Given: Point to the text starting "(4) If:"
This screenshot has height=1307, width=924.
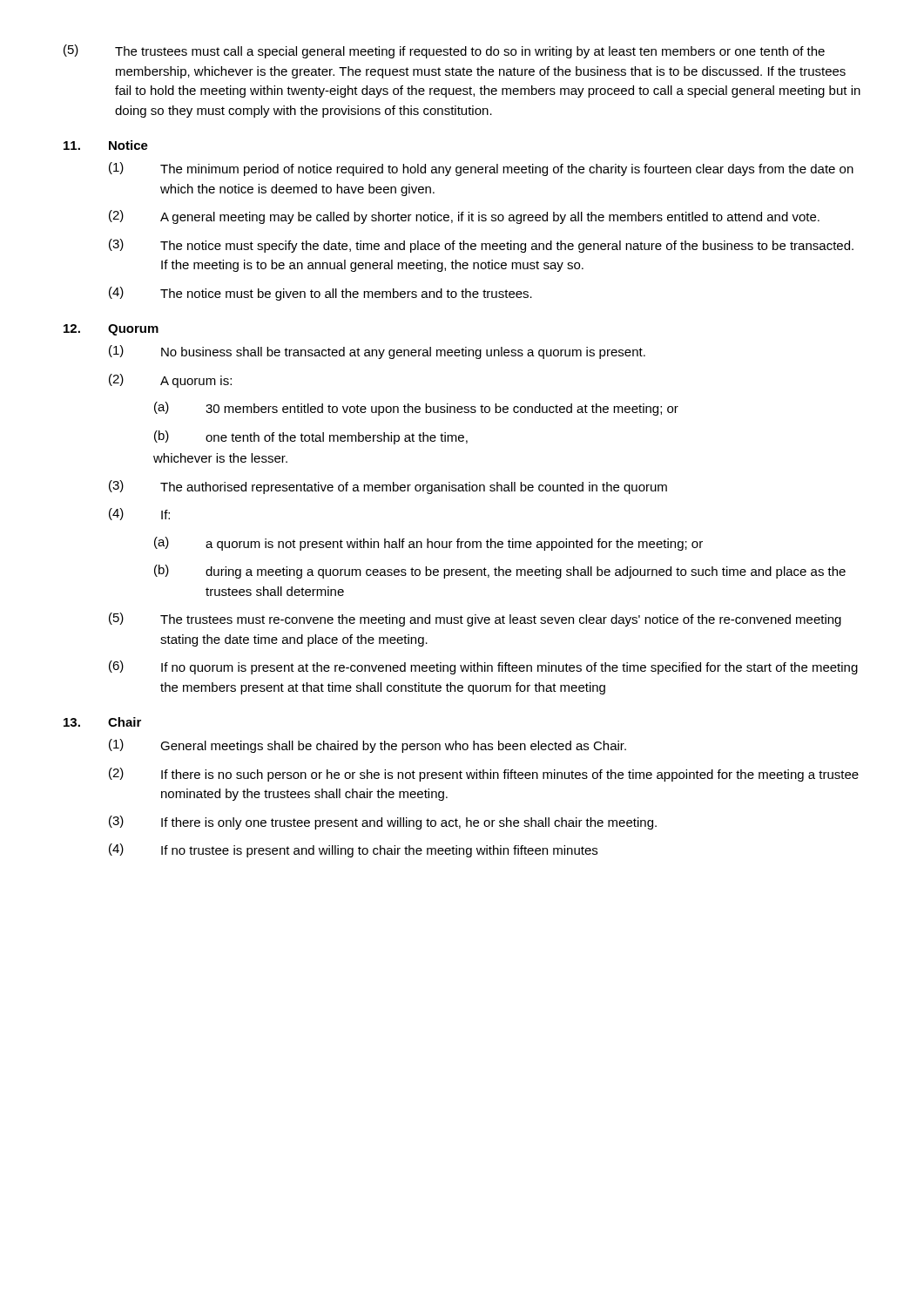Looking at the screenshot, I should tap(117, 514).
